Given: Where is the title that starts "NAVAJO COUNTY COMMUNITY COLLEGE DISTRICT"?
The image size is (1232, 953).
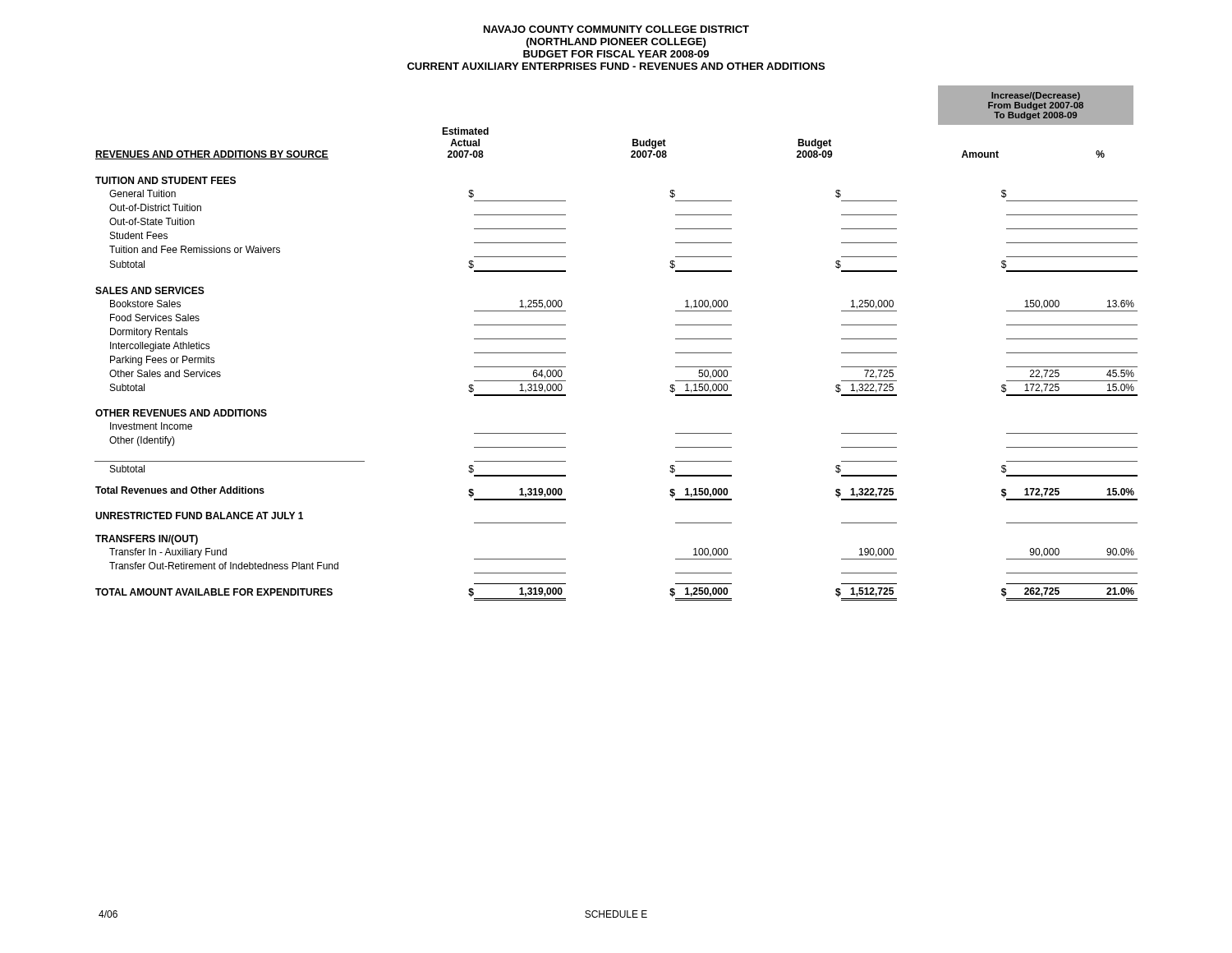Looking at the screenshot, I should tap(616, 48).
